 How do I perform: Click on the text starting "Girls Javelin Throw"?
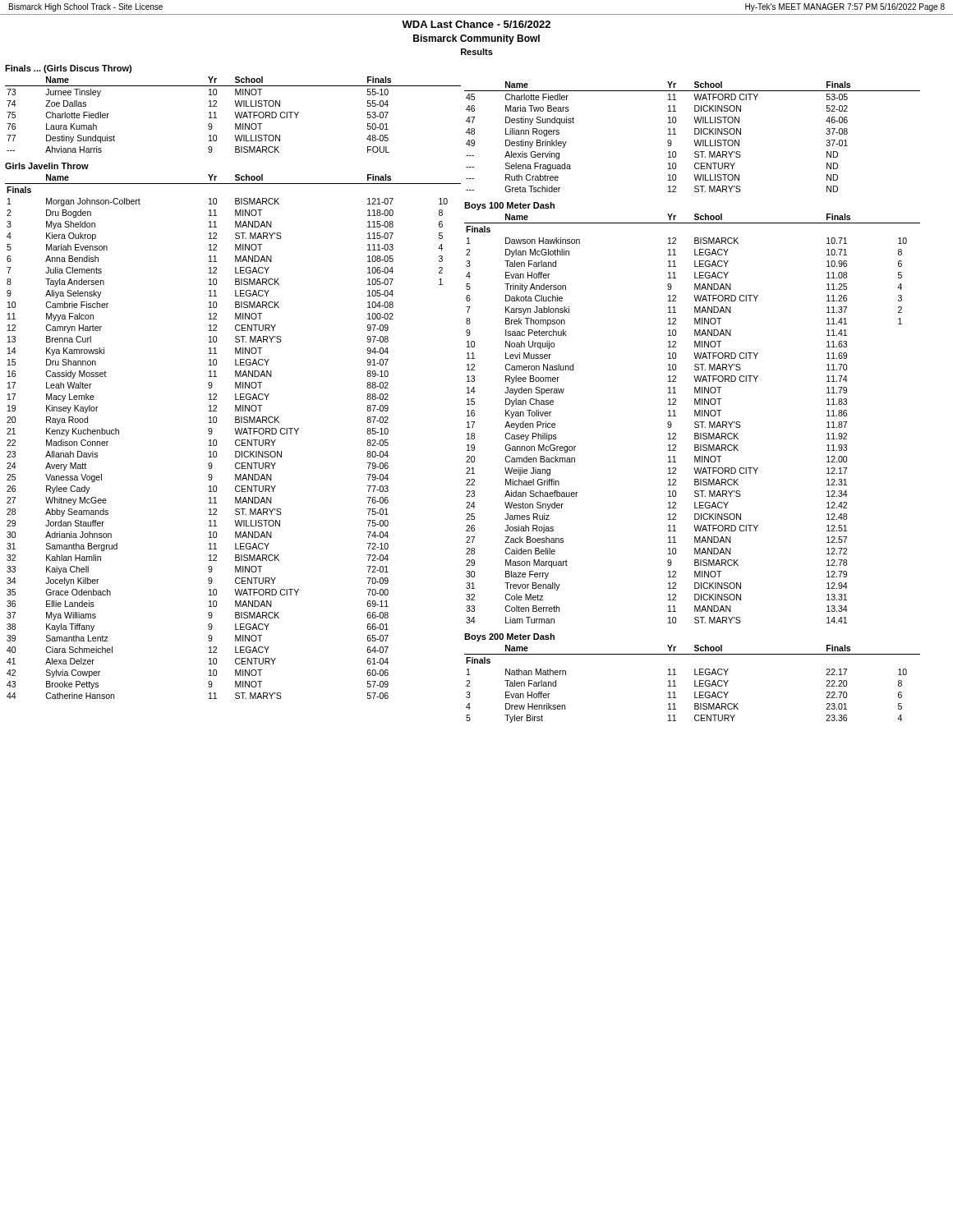[47, 166]
